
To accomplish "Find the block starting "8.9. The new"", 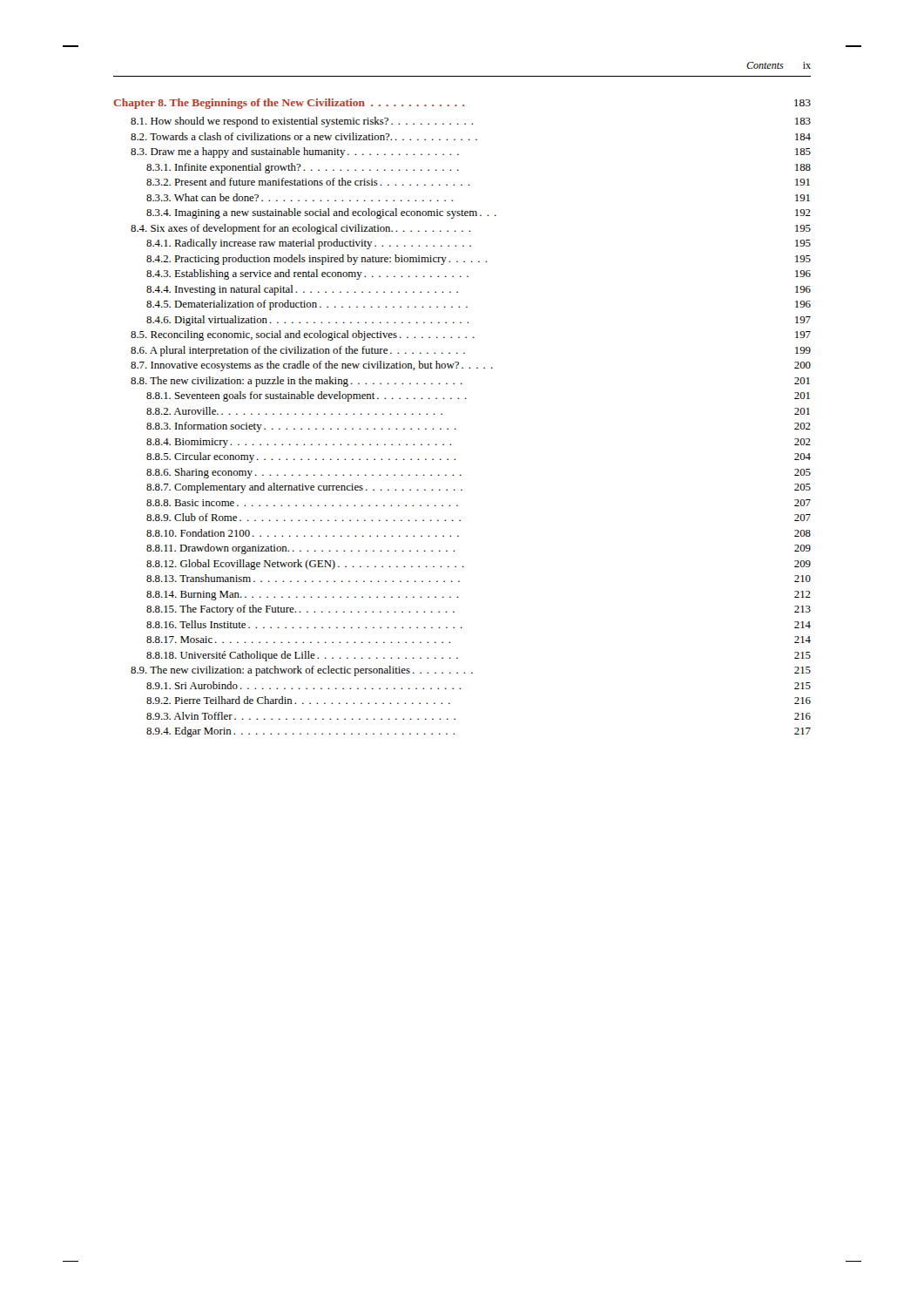I will 462,670.
